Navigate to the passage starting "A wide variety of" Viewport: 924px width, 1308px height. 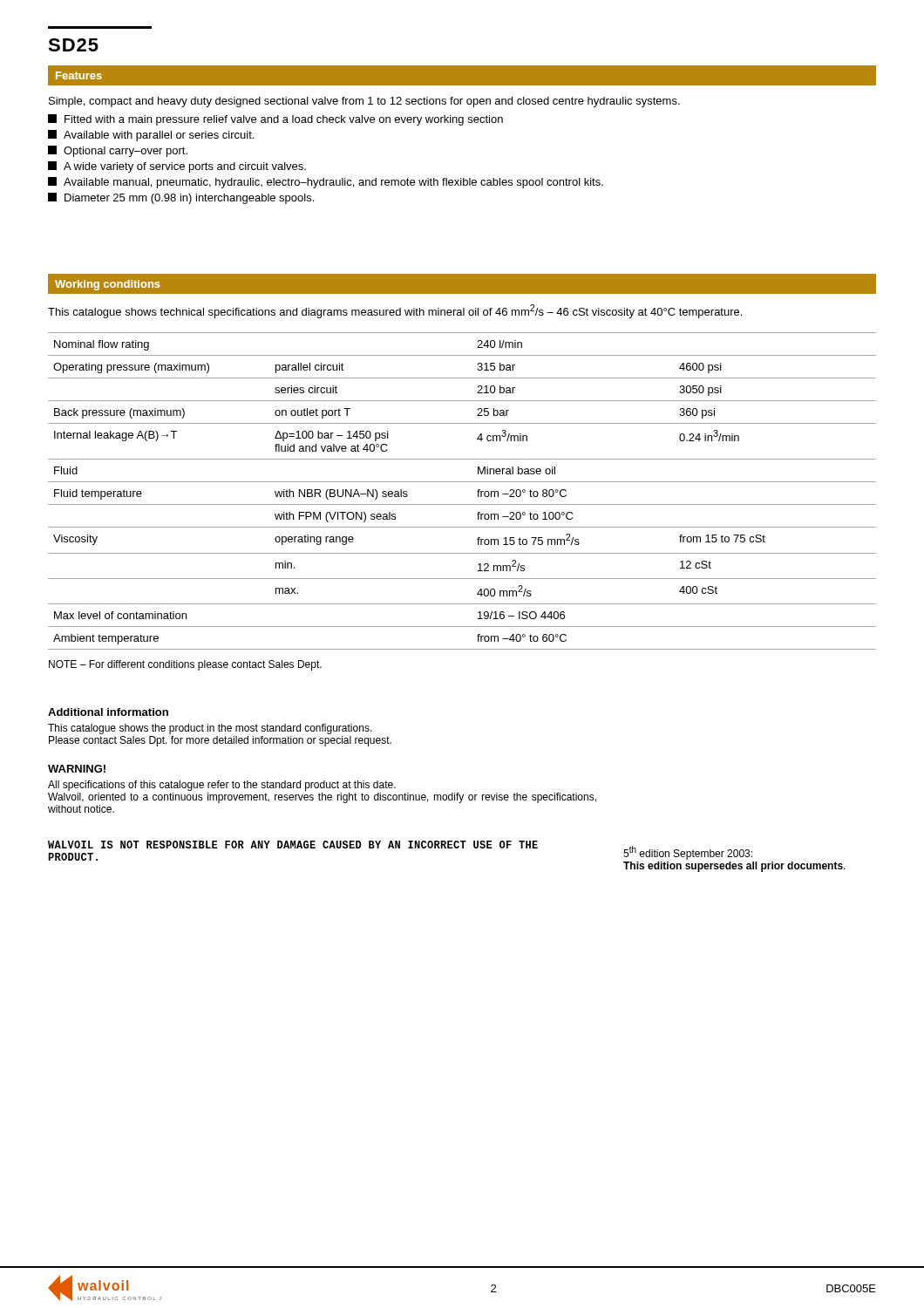click(177, 166)
